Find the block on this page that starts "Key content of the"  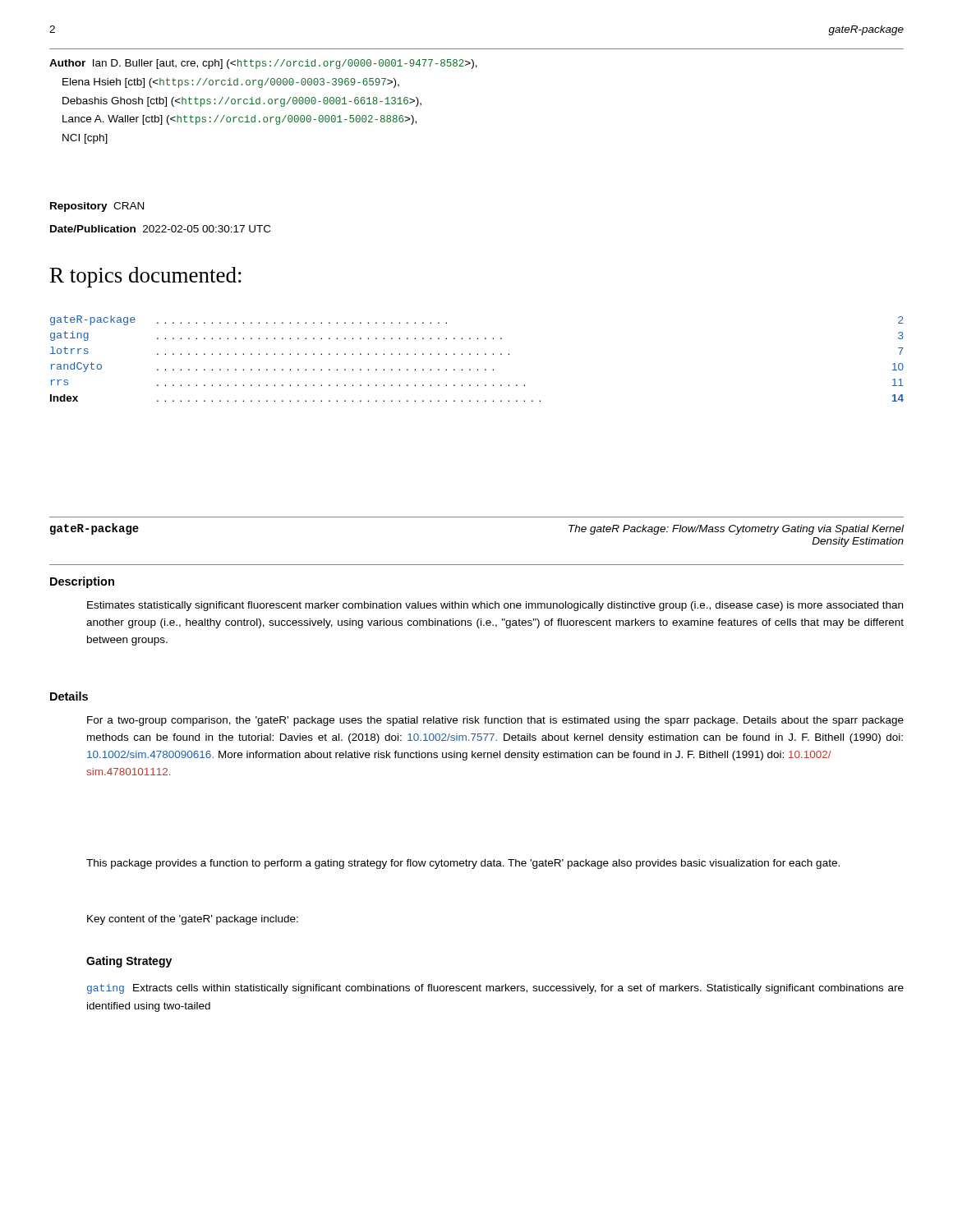[193, 919]
